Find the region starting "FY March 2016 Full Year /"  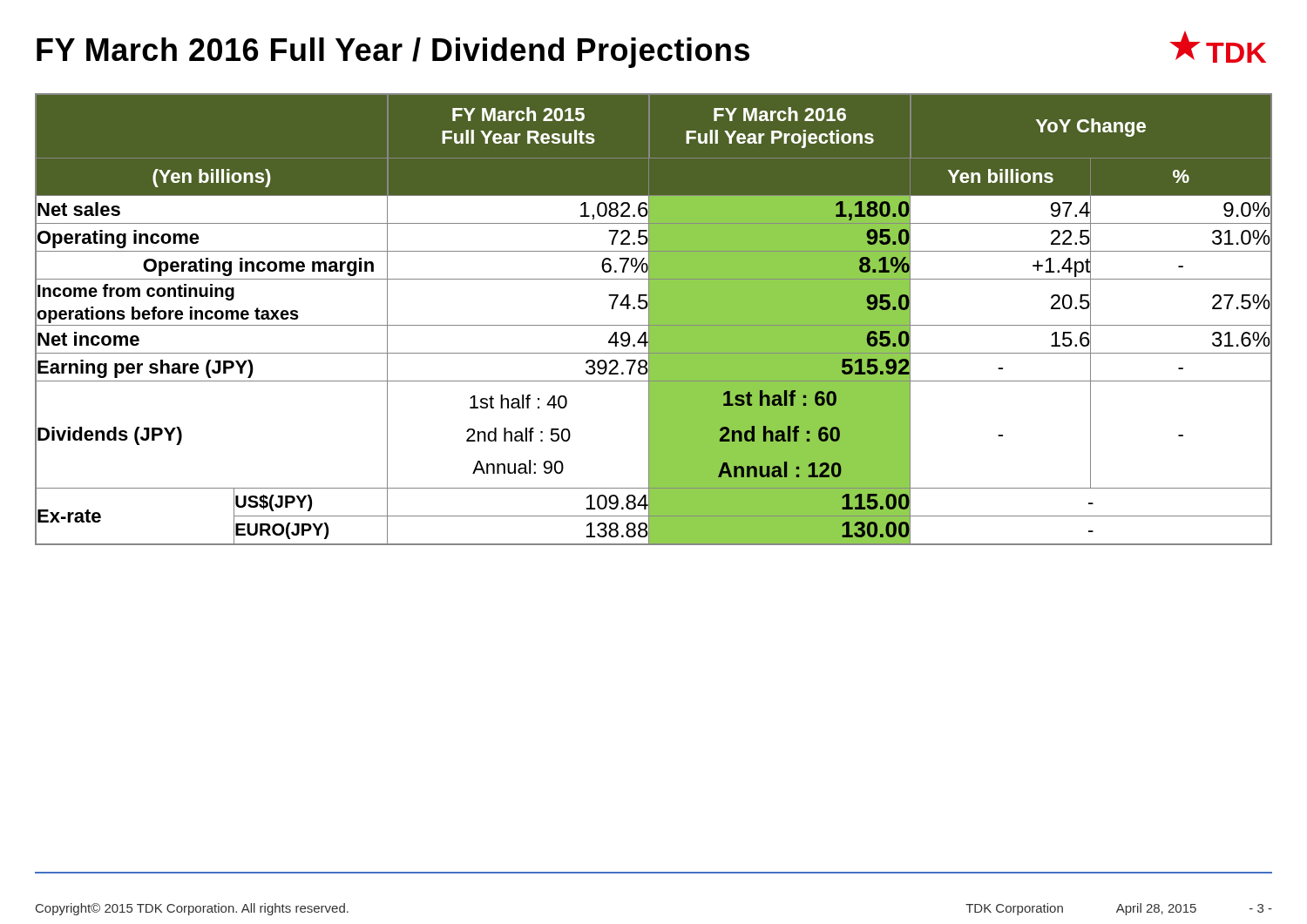pyautogui.click(x=393, y=50)
